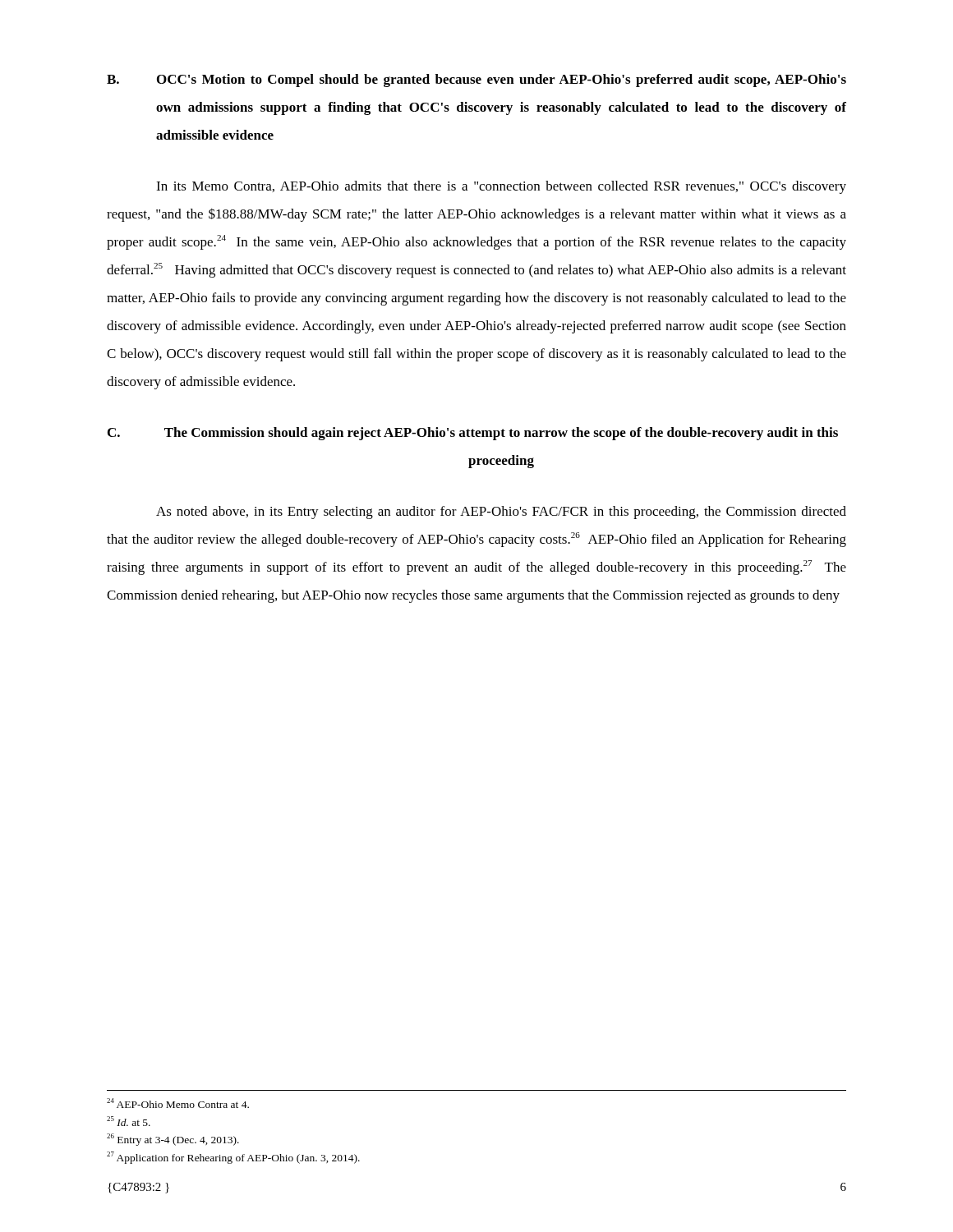Locate the passage starting "27 Application for"

click(233, 1156)
